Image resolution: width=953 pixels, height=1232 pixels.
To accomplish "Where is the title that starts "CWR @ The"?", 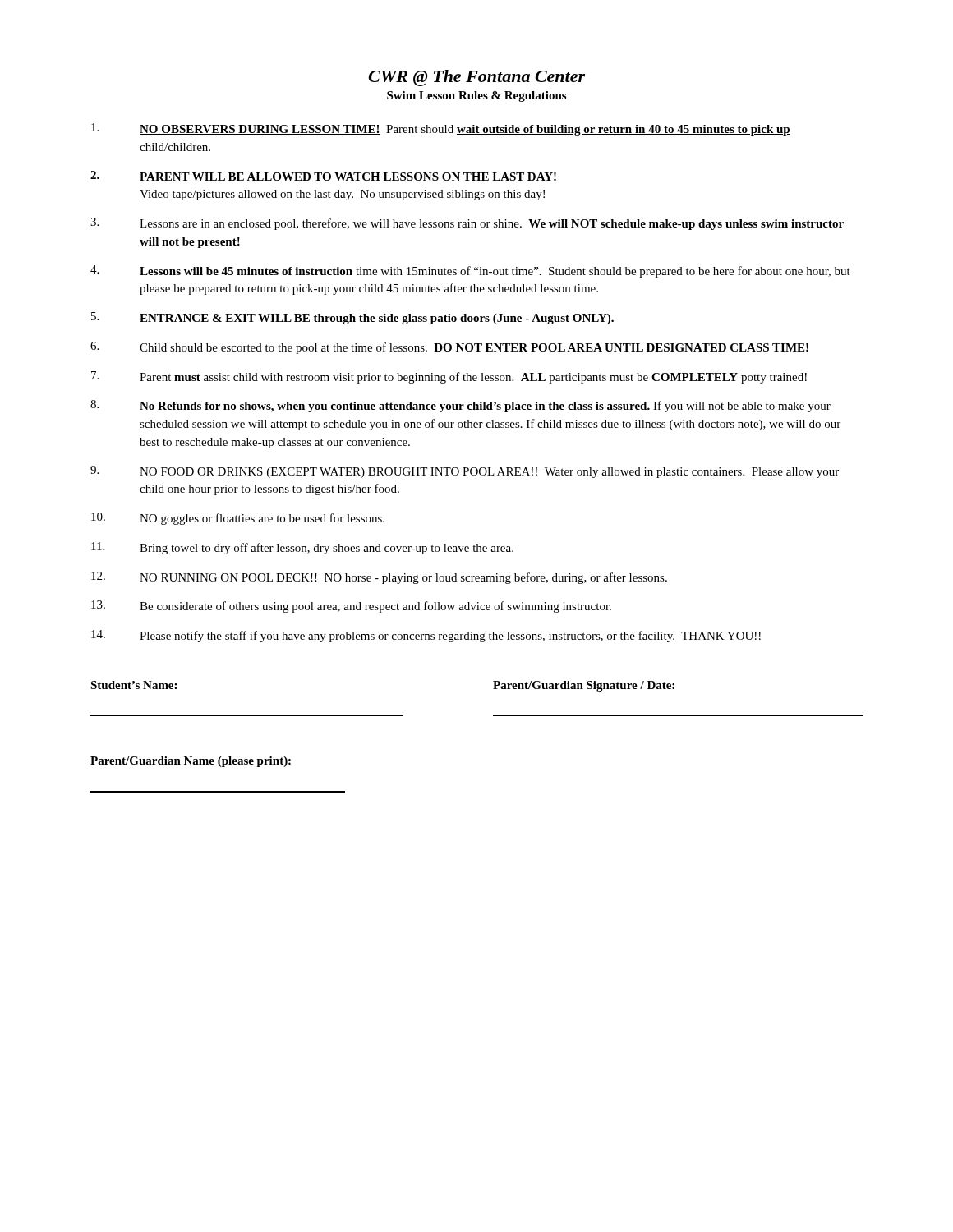I will [476, 84].
